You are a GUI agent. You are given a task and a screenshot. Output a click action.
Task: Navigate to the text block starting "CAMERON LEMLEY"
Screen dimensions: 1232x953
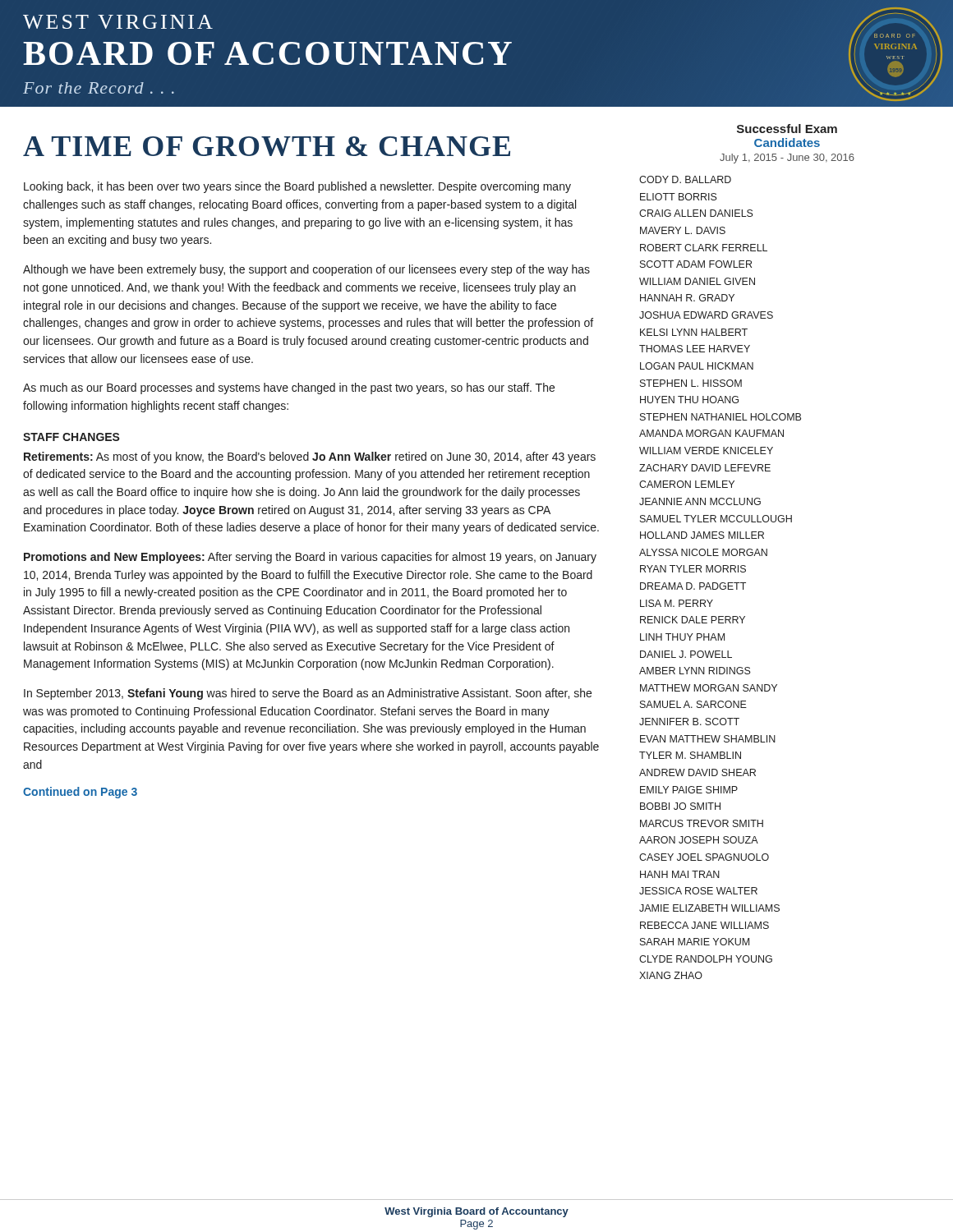point(687,485)
